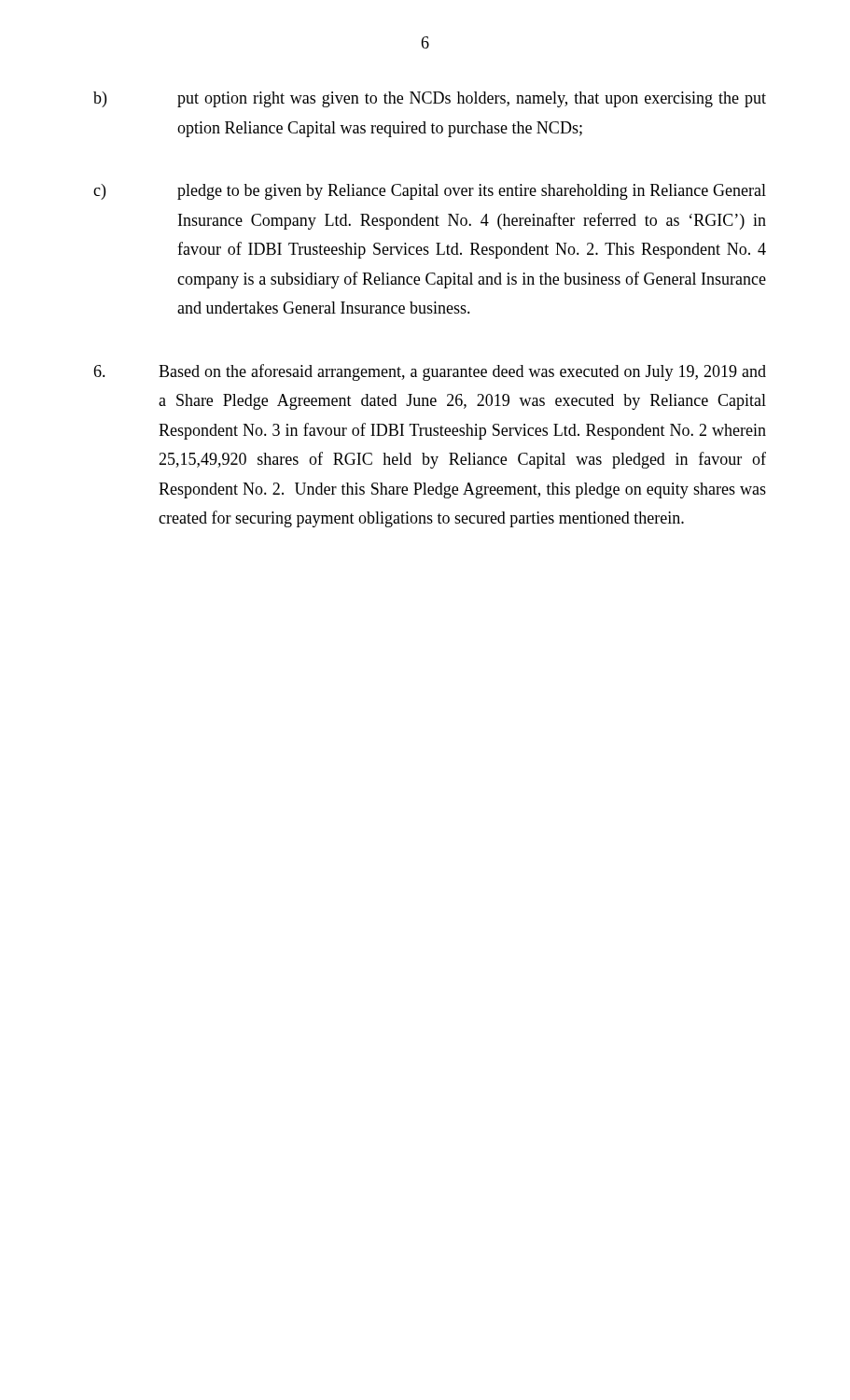Find the list item that says "c) pledge to be given"
850x1400 pixels.
click(430, 250)
